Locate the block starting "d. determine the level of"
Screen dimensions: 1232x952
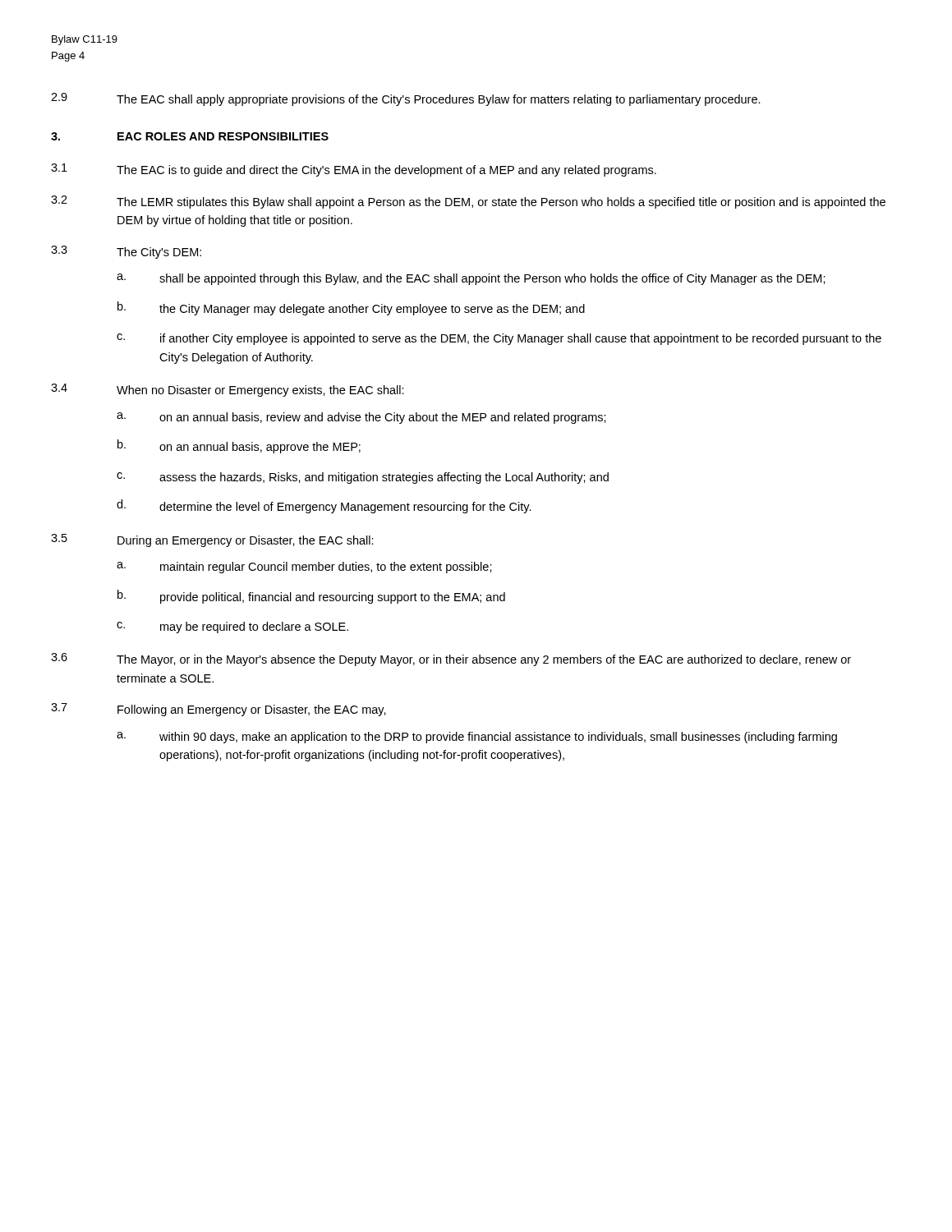(509, 507)
